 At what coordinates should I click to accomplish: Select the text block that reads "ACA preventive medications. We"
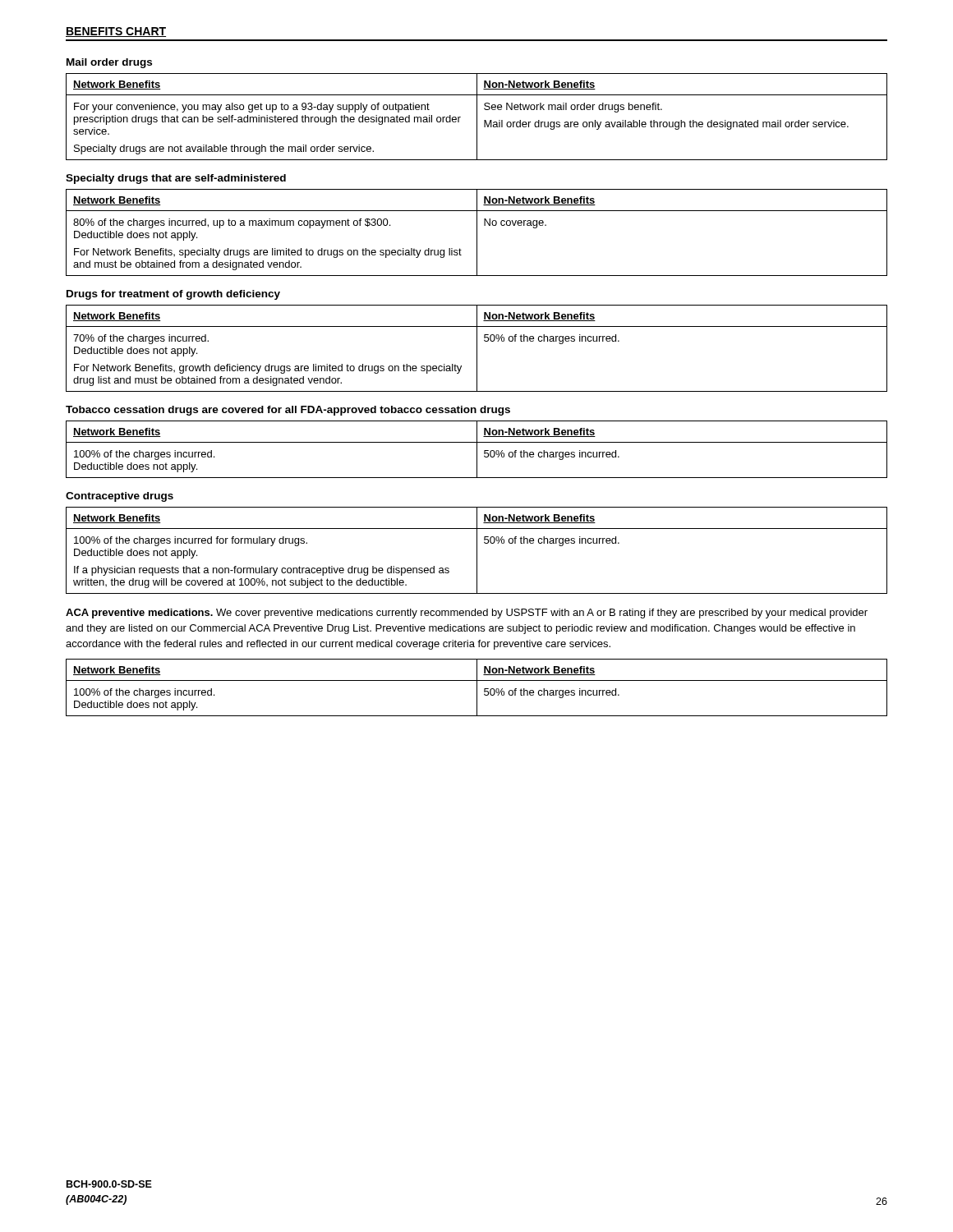467,628
